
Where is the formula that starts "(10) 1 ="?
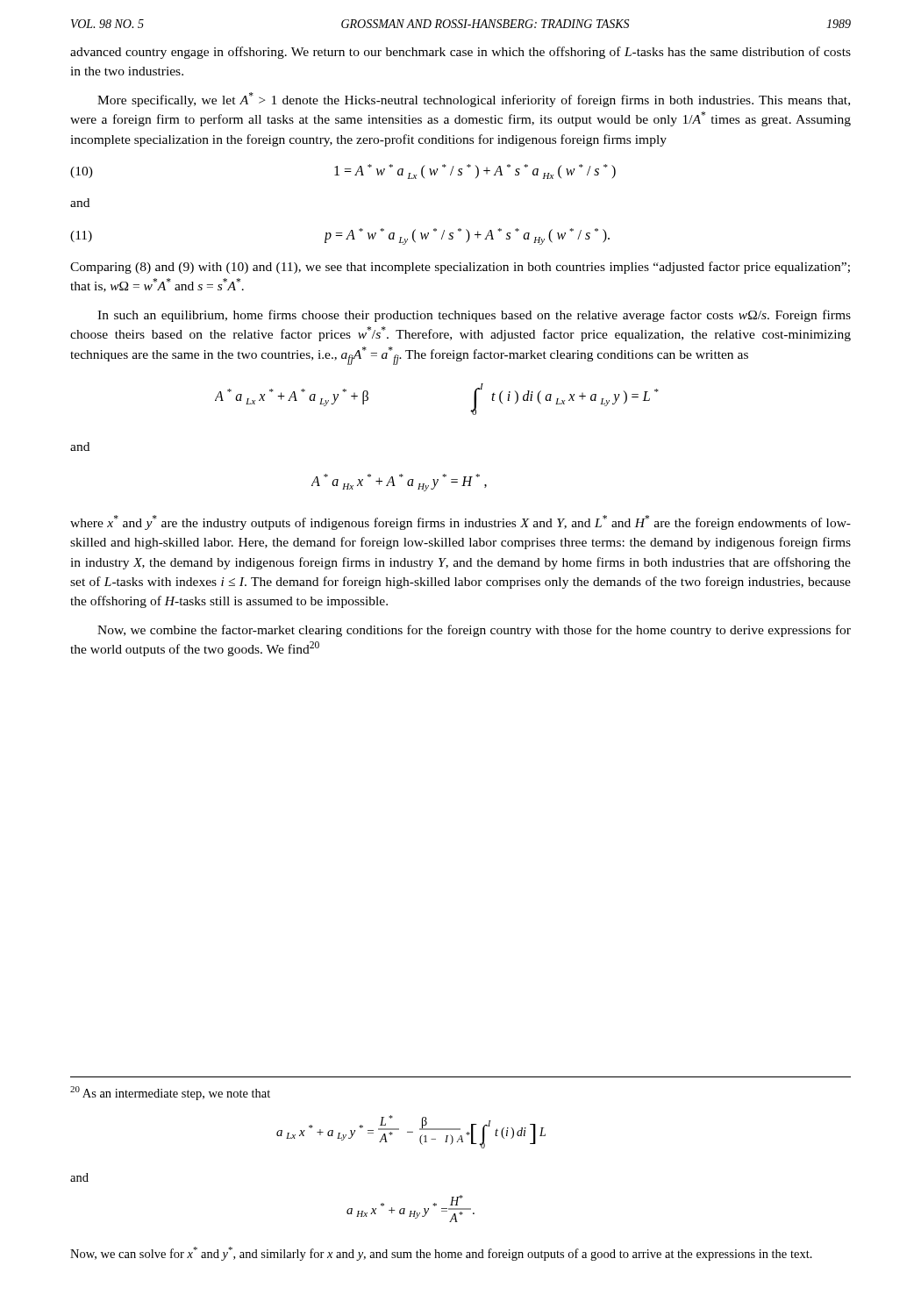coord(460,171)
